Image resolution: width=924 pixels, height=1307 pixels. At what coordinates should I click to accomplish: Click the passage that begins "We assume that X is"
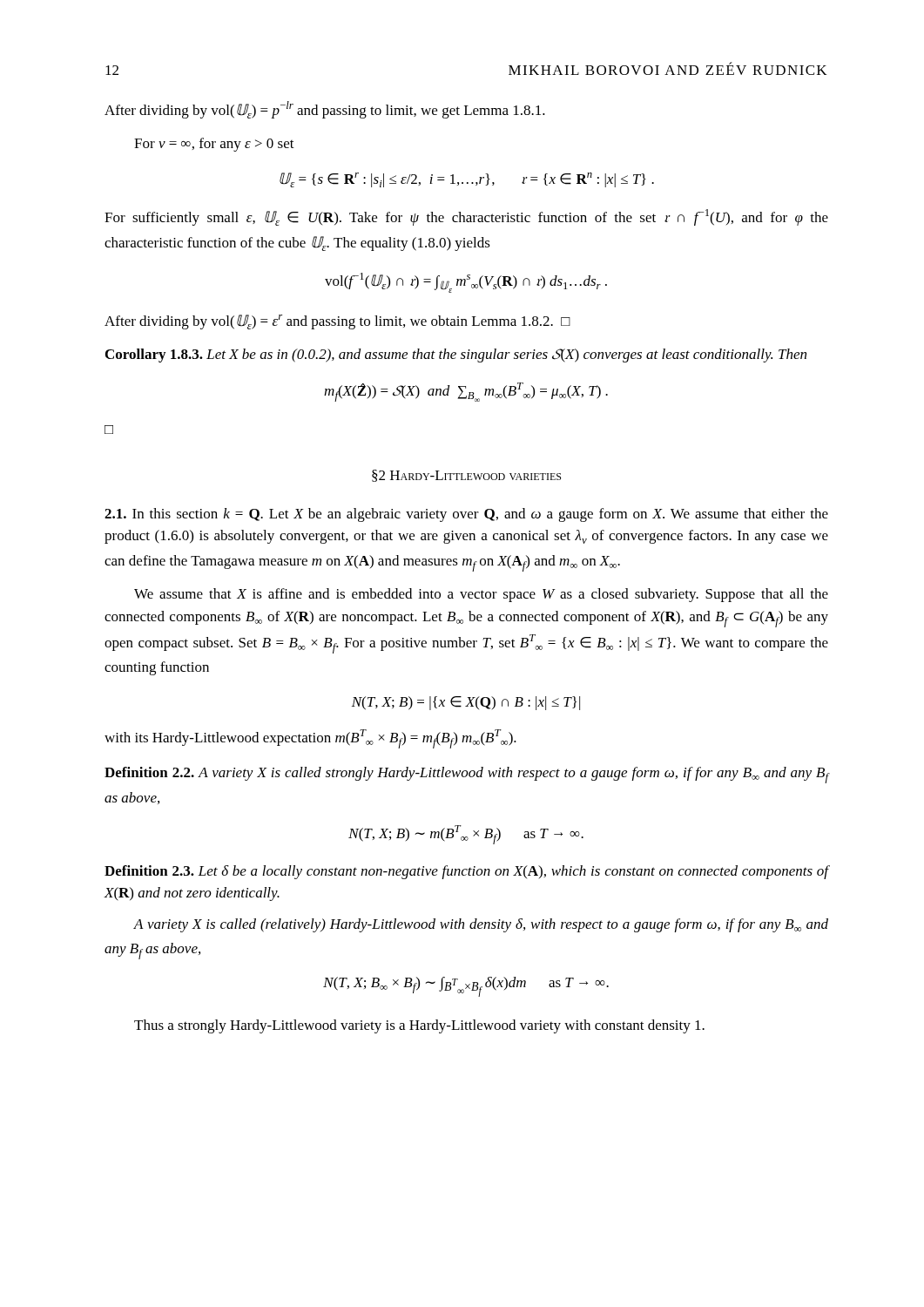(466, 631)
